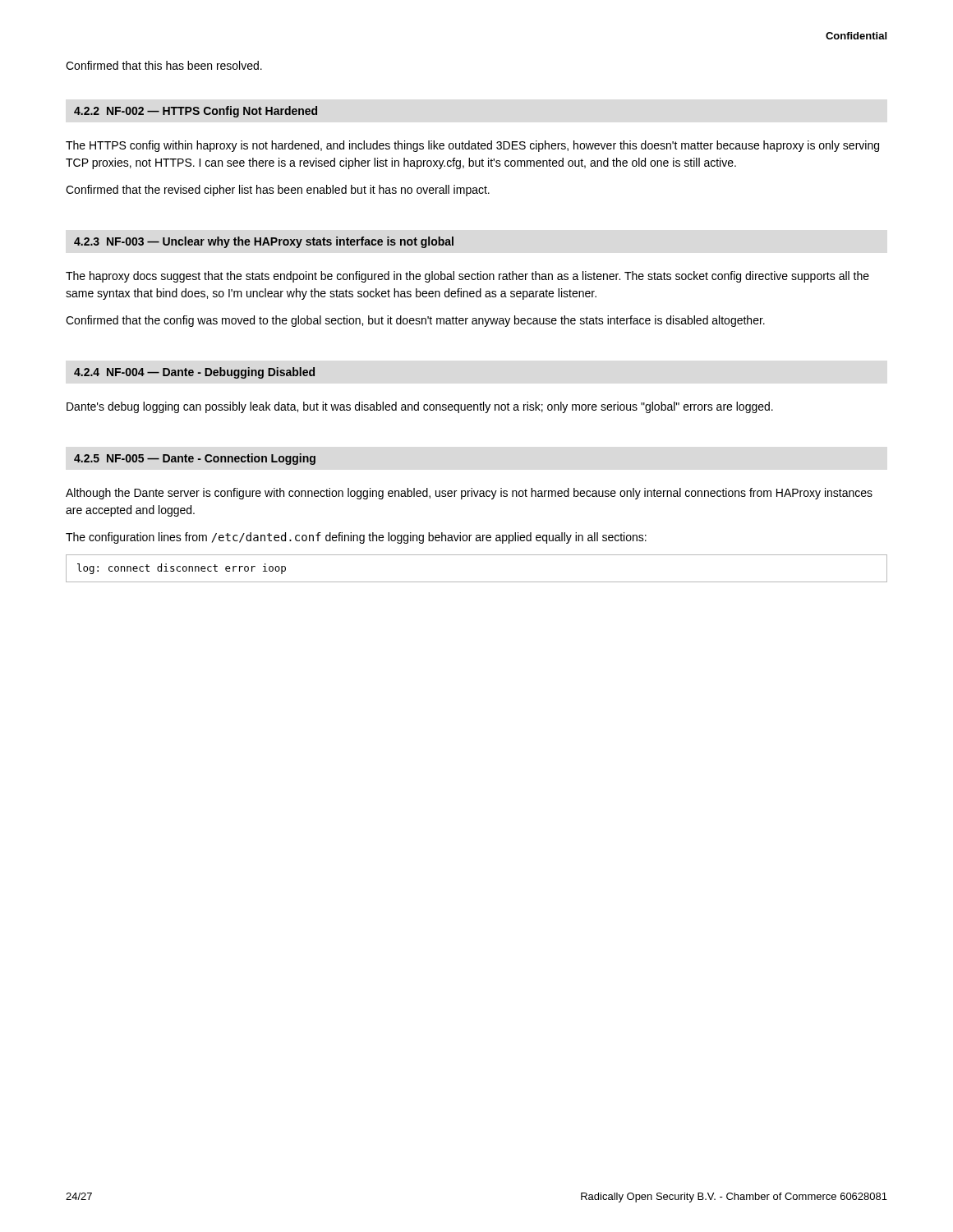This screenshot has height=1232, width=953.
Task: Point to the block beginning "The haproxy docs suggest that the stats endpoint"
Action: click(467, 285)
